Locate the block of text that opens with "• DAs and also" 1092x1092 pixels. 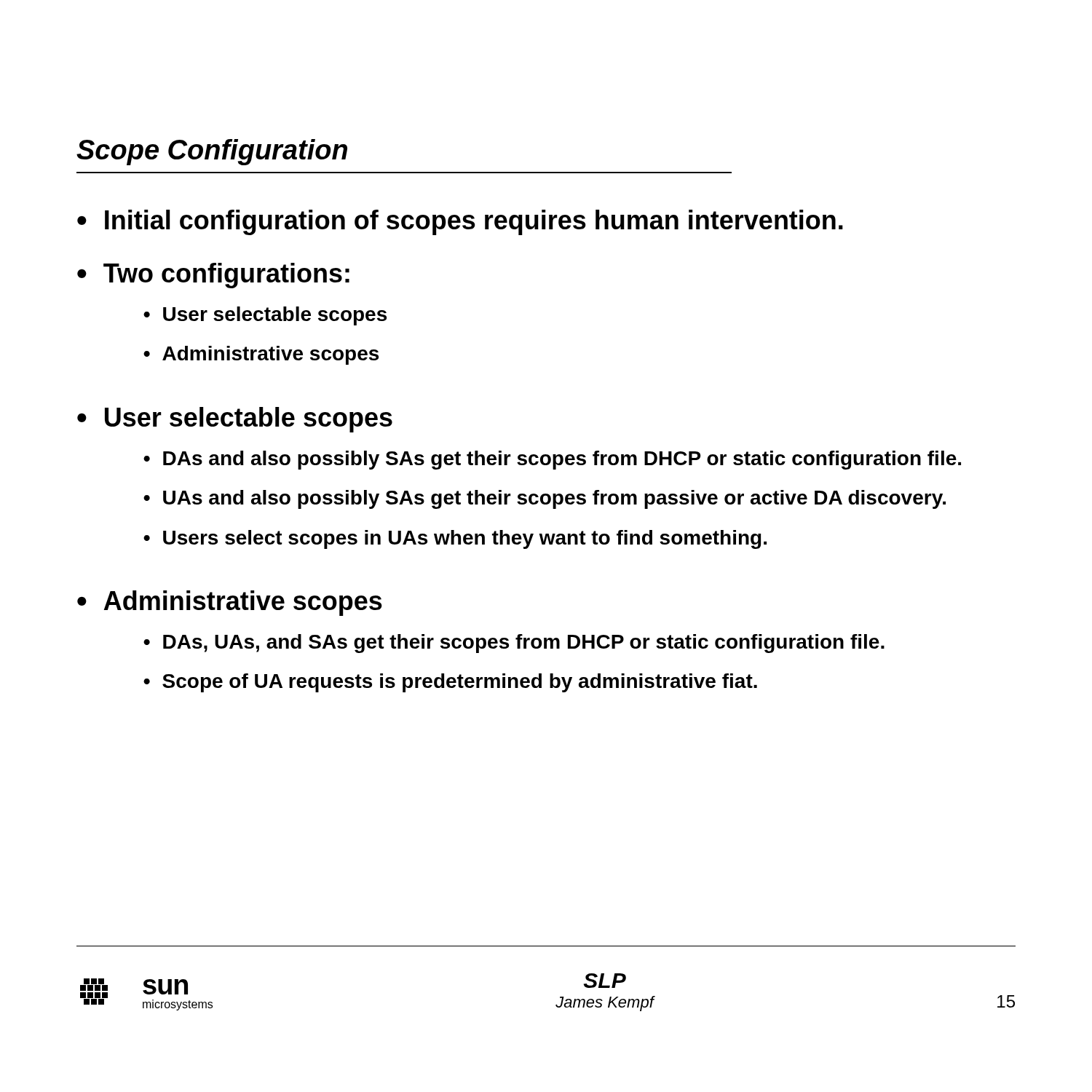point(553,459)
